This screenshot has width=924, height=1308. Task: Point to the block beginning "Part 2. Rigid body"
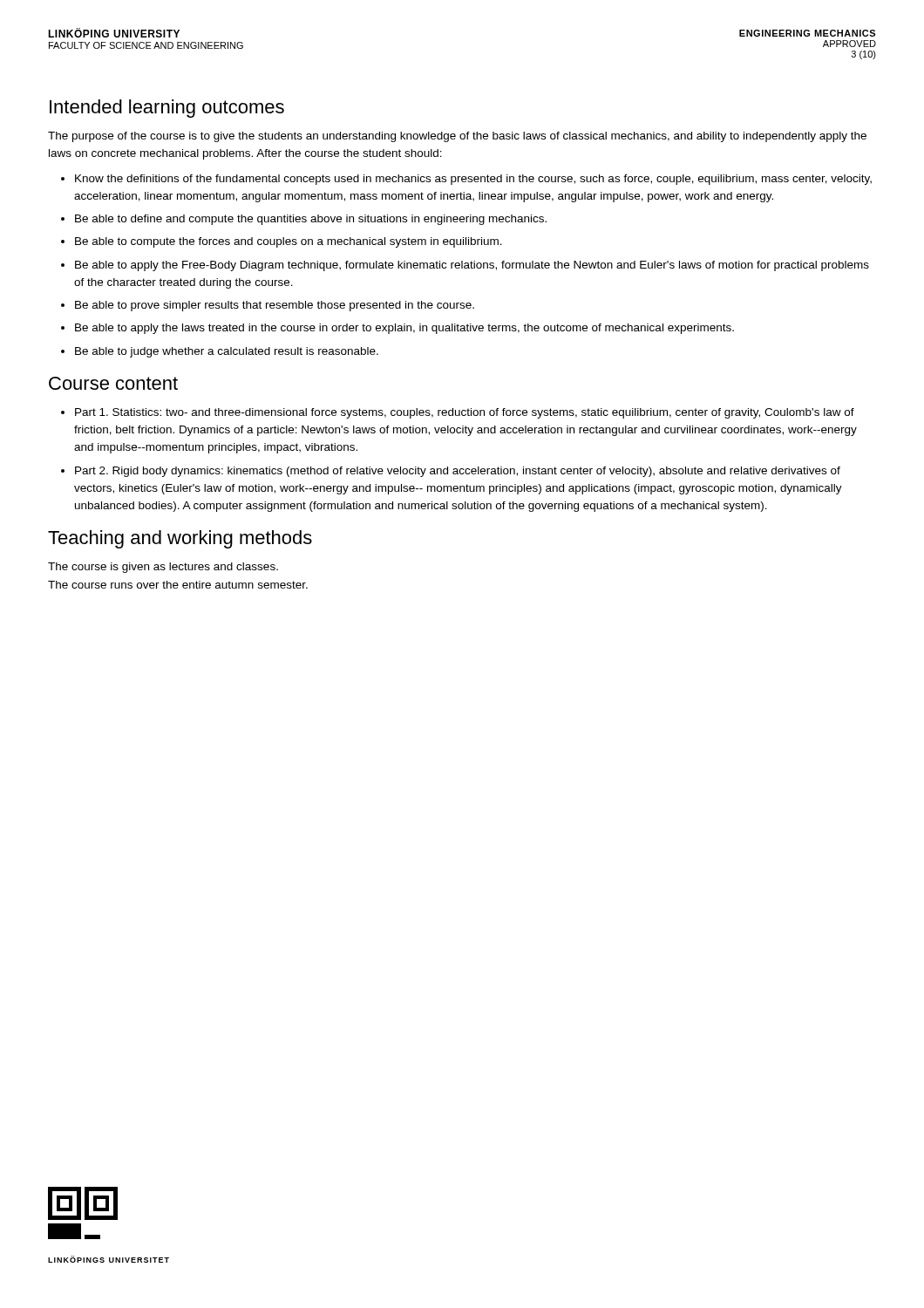point(462,488)
